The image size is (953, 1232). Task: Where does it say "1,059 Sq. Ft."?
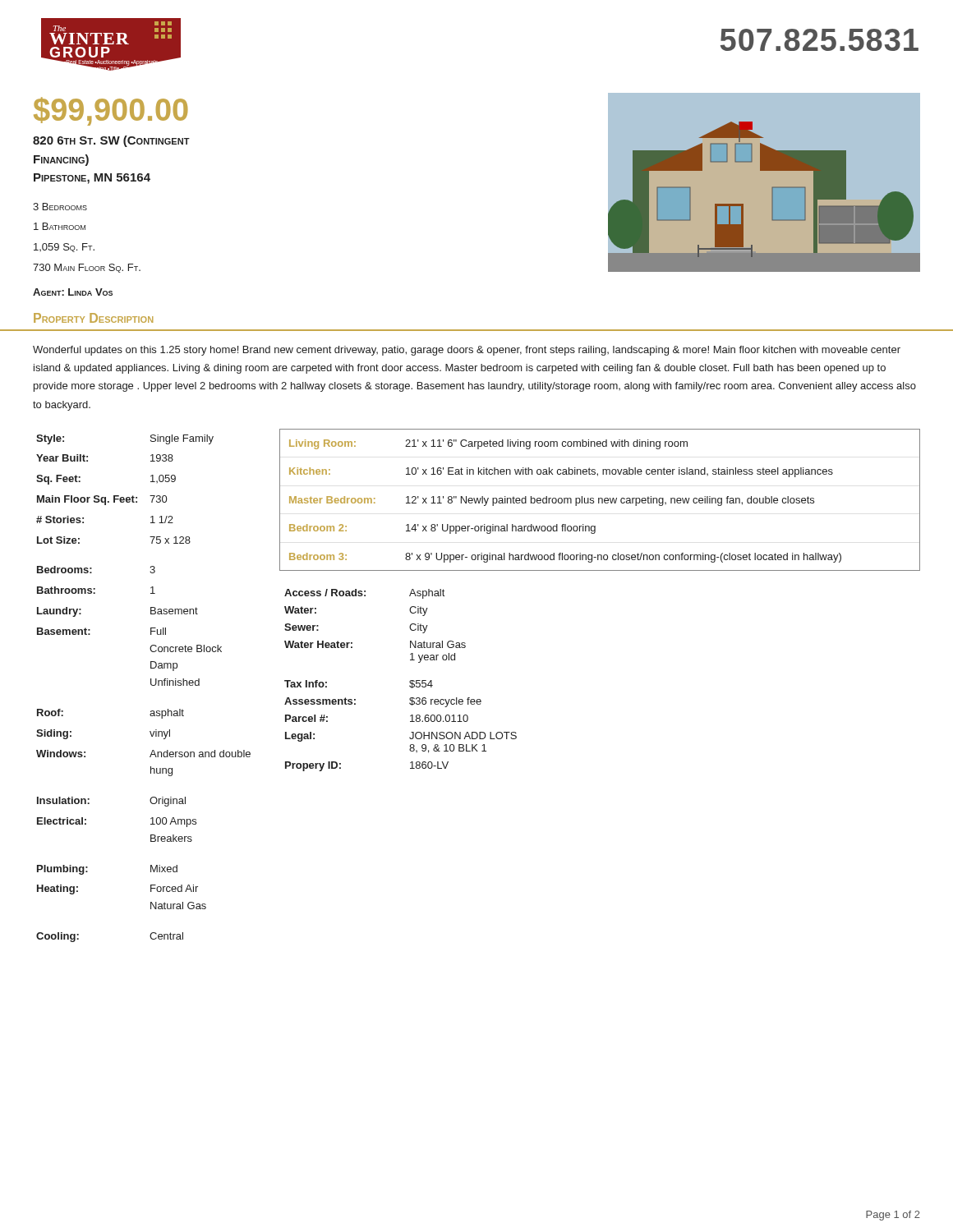pyautogui.click(x=64, y=247)
